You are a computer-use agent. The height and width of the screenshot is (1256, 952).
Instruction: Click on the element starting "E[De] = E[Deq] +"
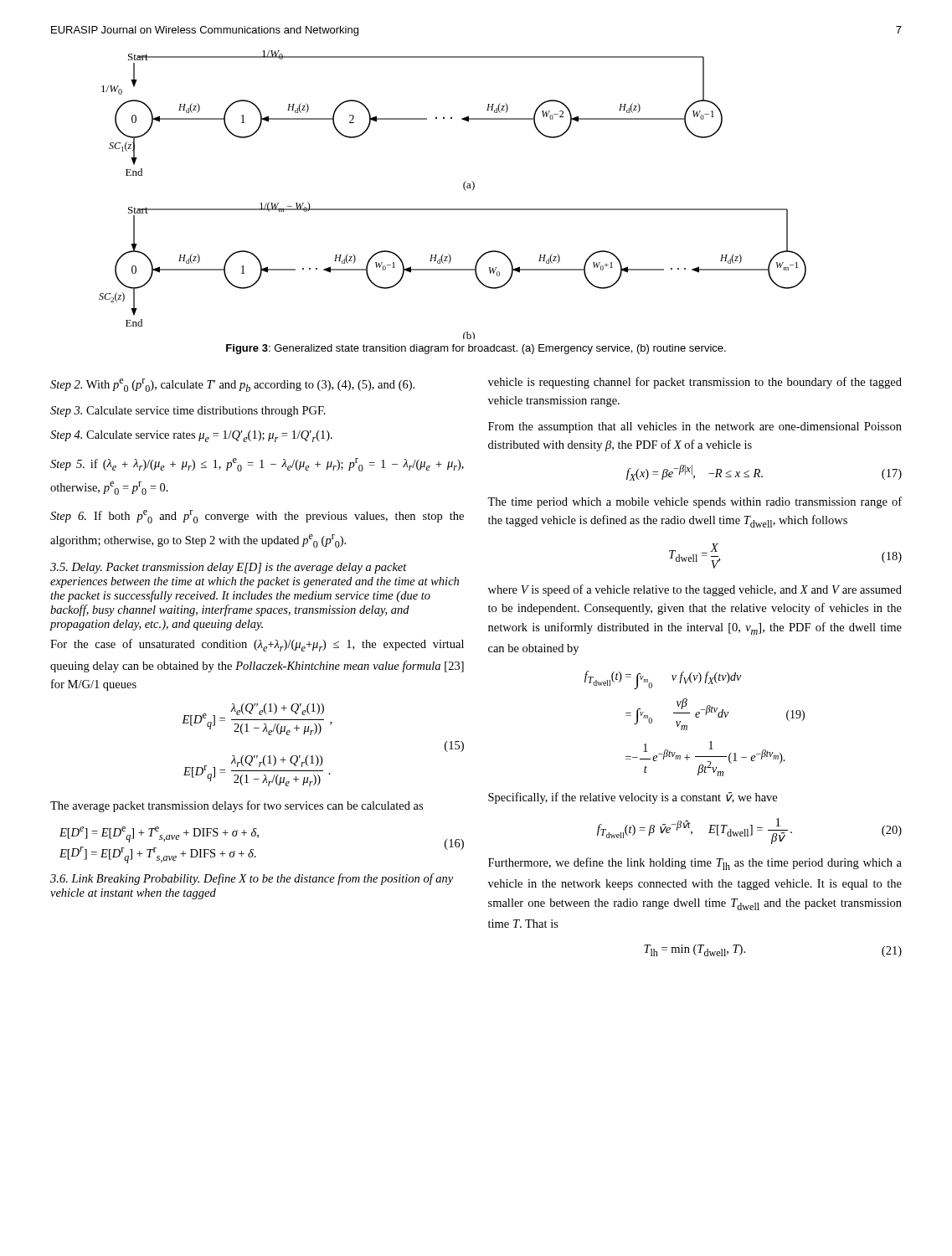coord(257,843)
